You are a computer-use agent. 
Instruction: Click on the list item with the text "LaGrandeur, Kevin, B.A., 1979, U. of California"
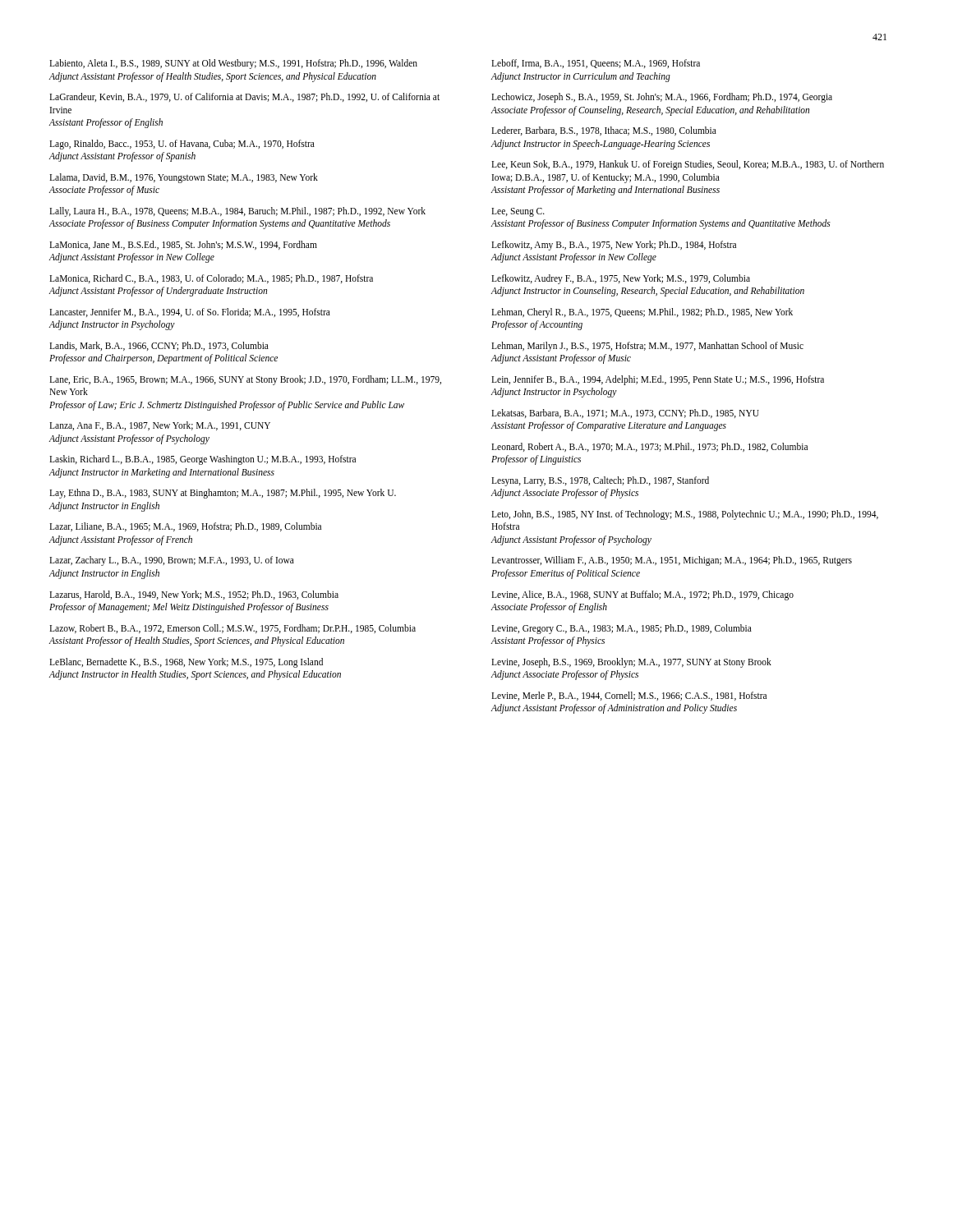pos(255,110)
